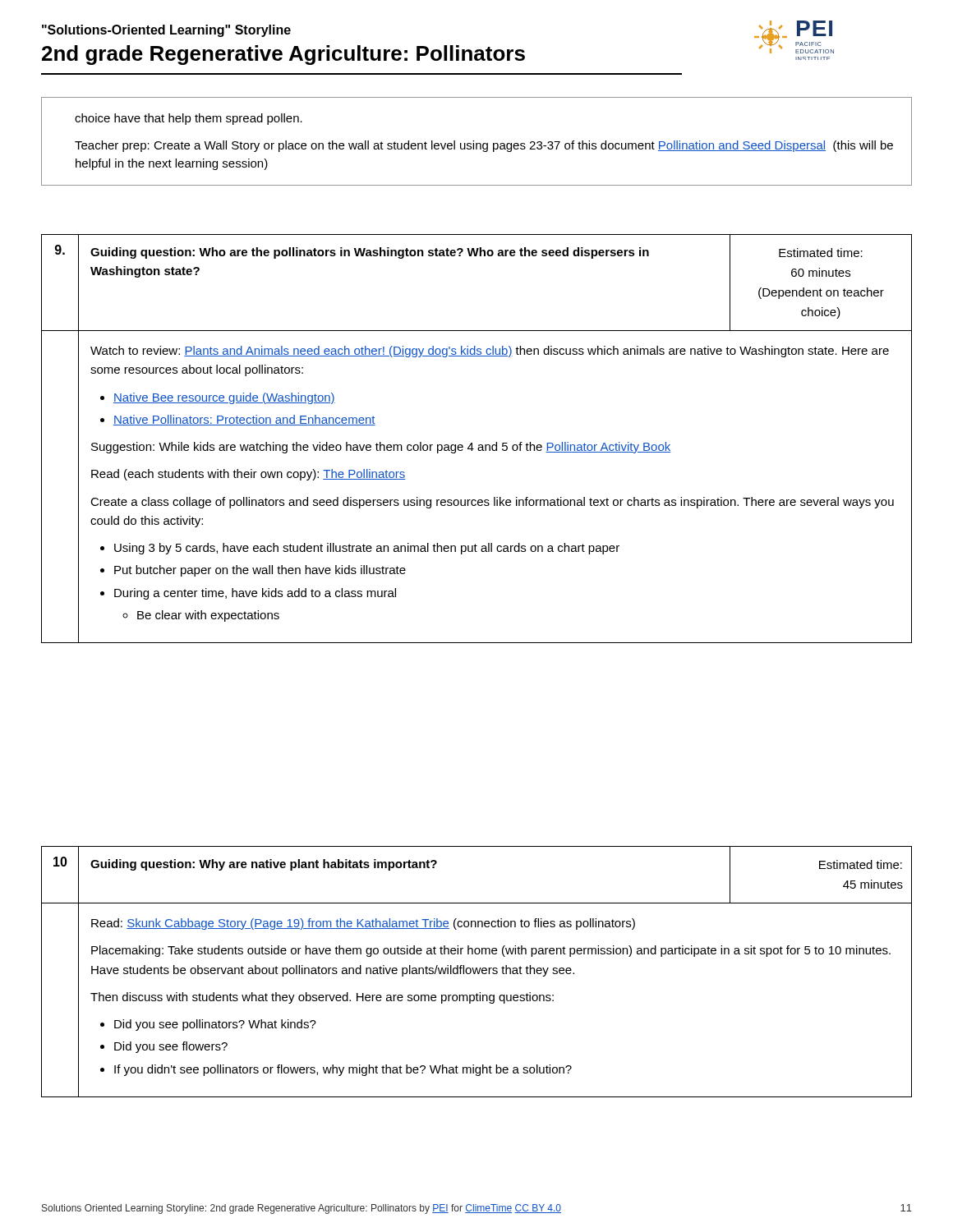Select the text starting ""Solutions-Oriented Learning" Storyline 2nd"
The height and width of the screenshot is (1232, 953).
click(361, 49)
